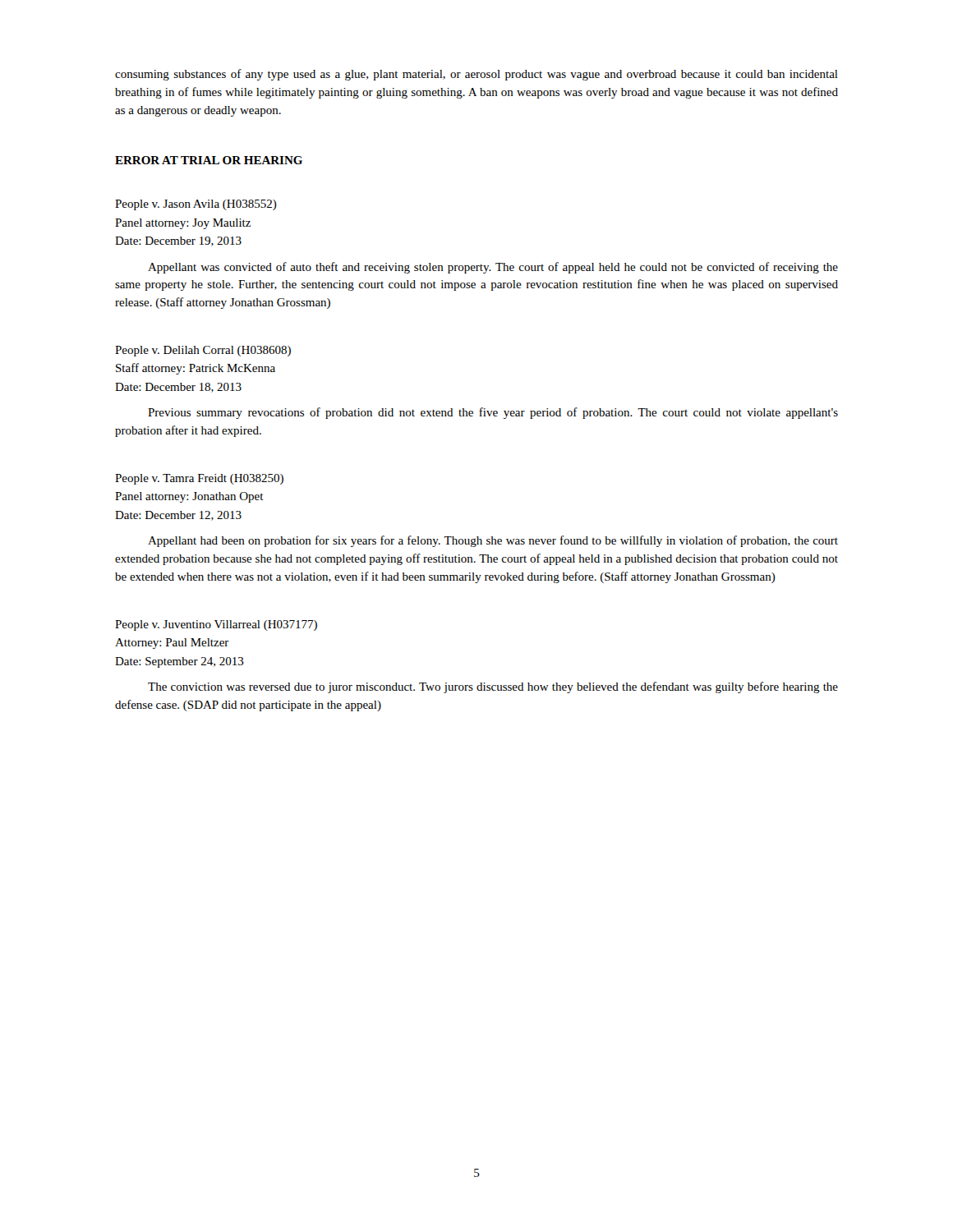This screenshot has width=953, height=1232.
Task: Locate the section header that reads "ERROR AT TRIAL OR HEARING"
Action: click(x=209, y=160)
